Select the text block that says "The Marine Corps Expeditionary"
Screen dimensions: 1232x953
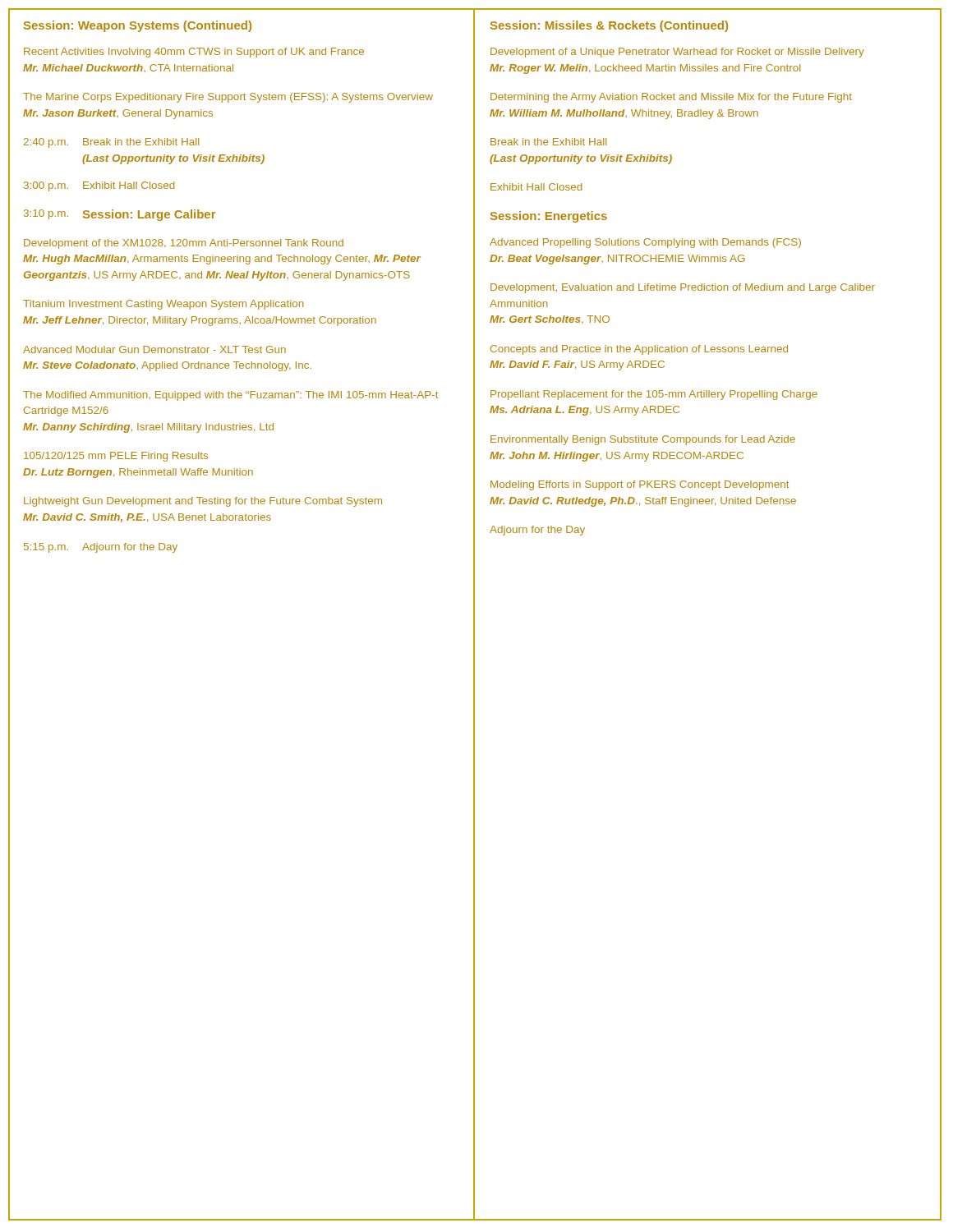(228, 105)
